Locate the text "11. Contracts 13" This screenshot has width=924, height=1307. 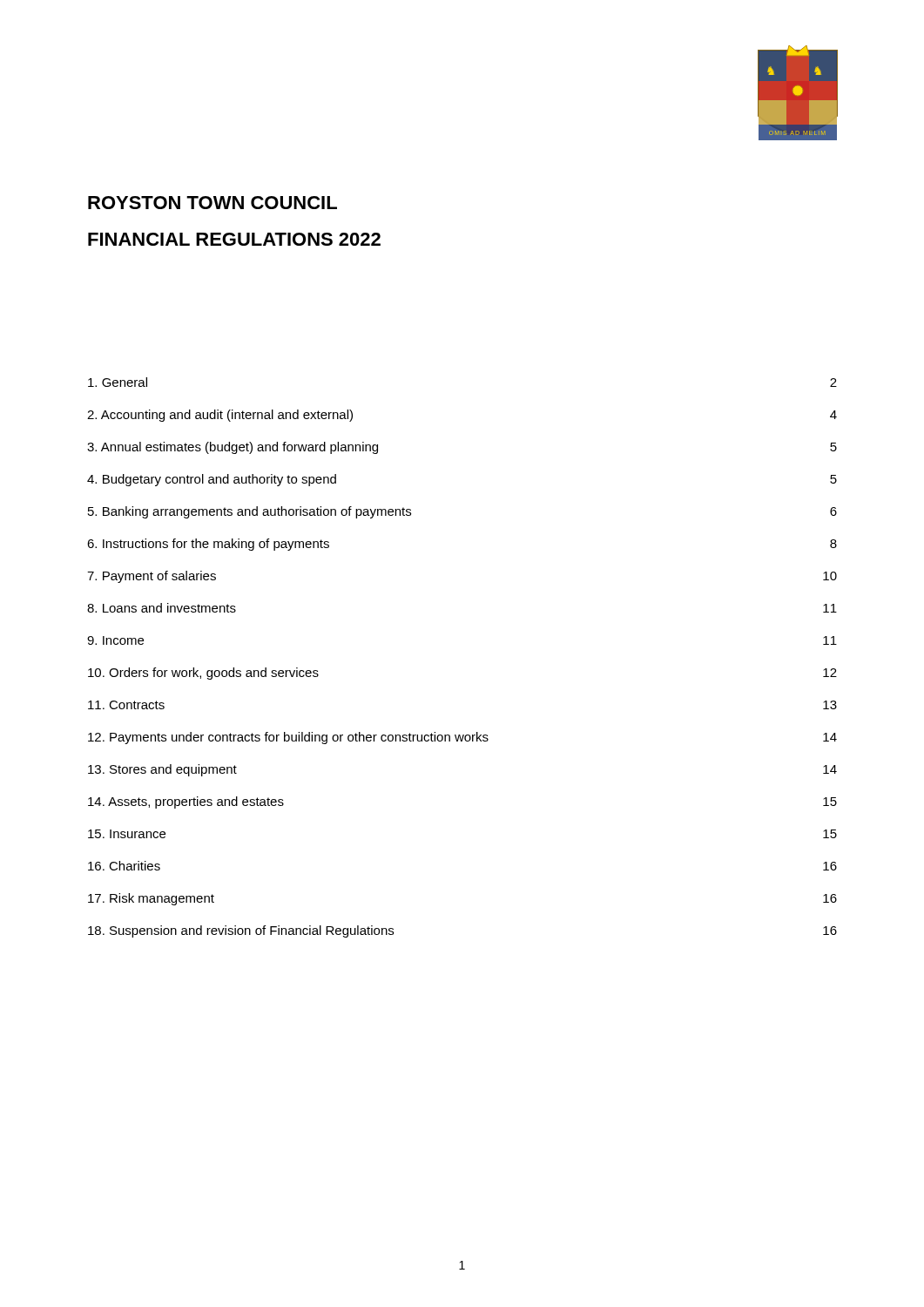(x=121, y=704)
